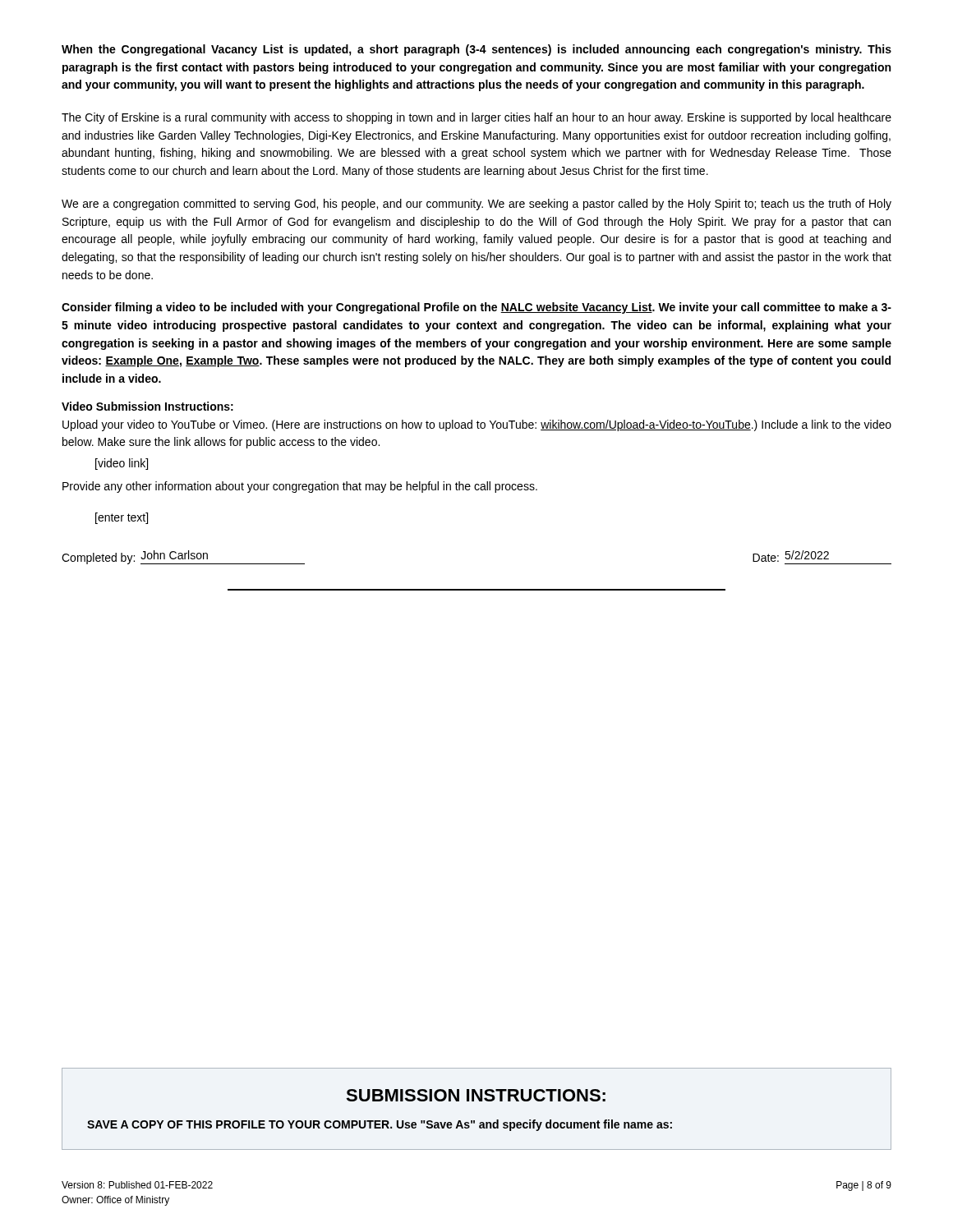Find the text starting "Provide any other"
The width and height of the screenshot is (953, 1232).
pyautogui.click(x=300, y=486)
